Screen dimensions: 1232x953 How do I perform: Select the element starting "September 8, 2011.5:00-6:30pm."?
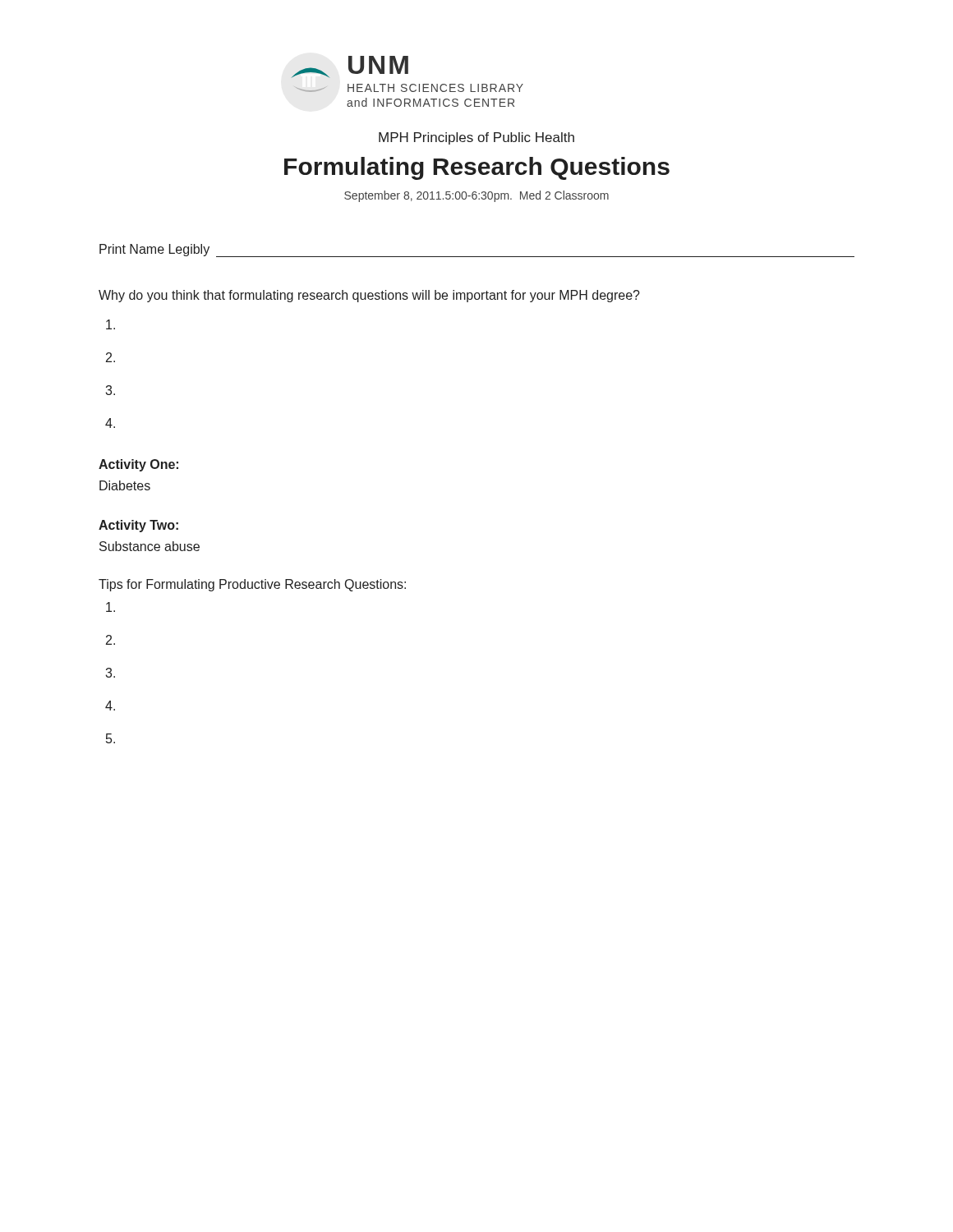(x=476, y=195)
